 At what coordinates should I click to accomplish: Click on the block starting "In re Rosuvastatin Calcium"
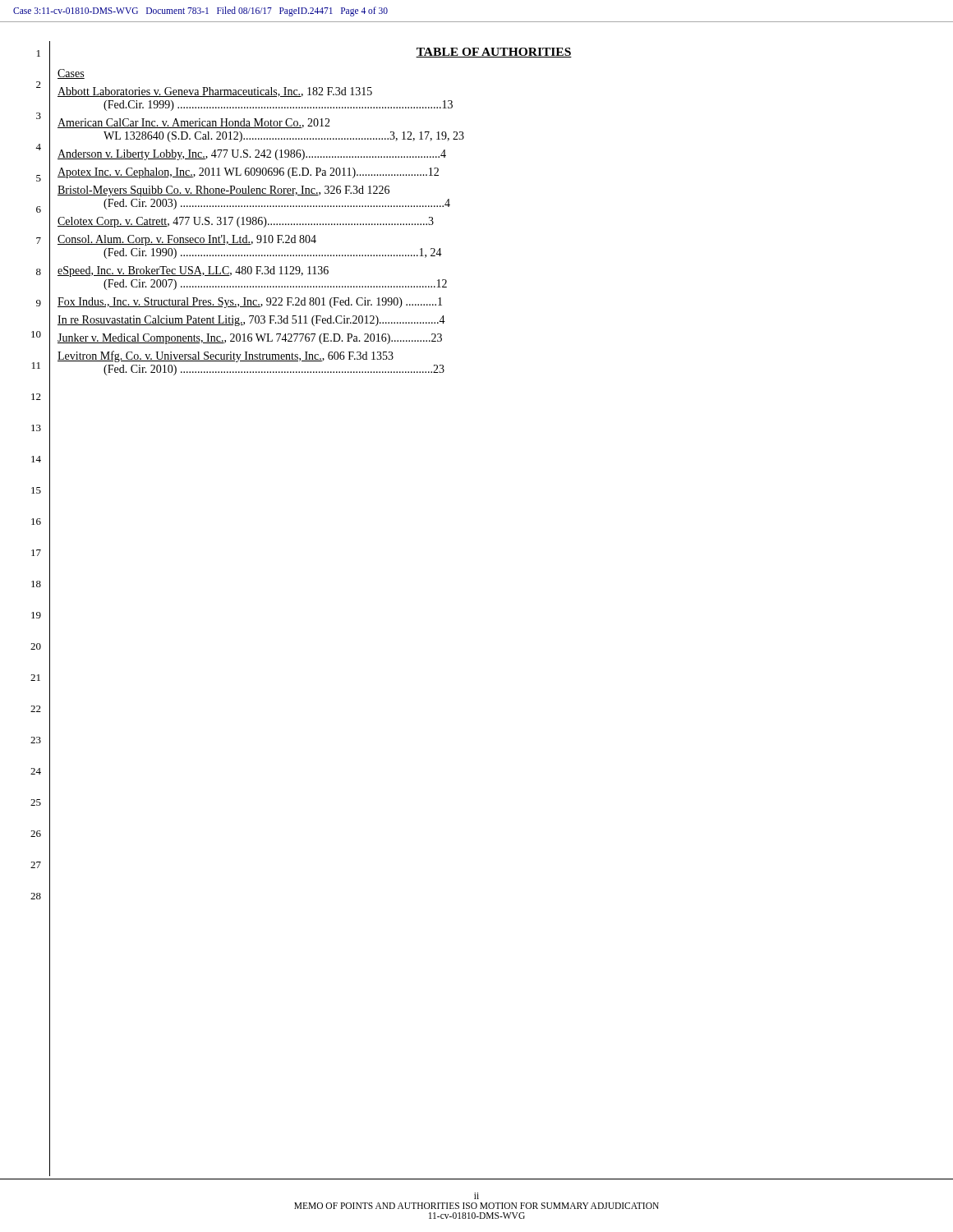click(251, 320)
